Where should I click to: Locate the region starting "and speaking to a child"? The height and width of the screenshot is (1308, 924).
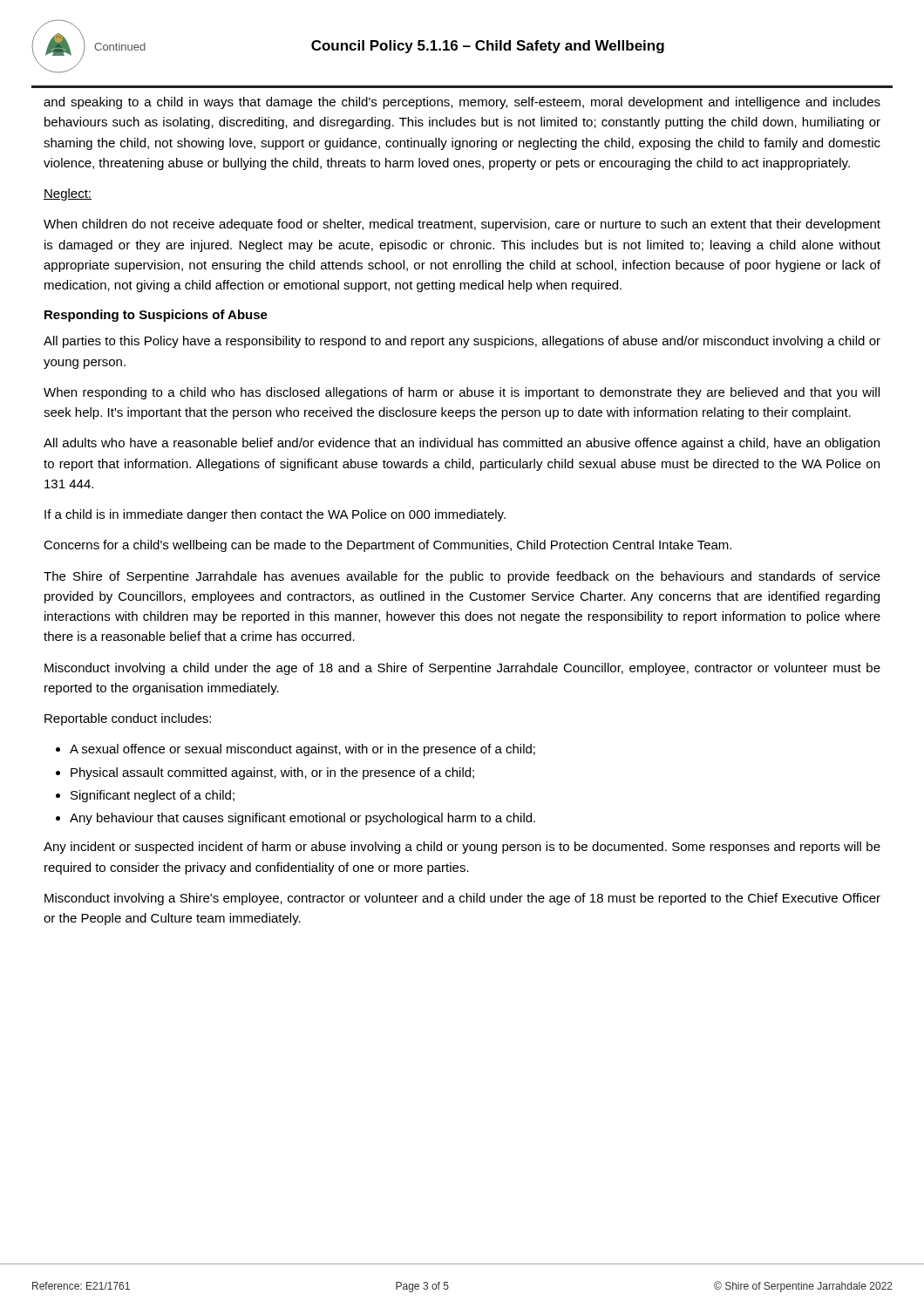click(x=462, y=132)
